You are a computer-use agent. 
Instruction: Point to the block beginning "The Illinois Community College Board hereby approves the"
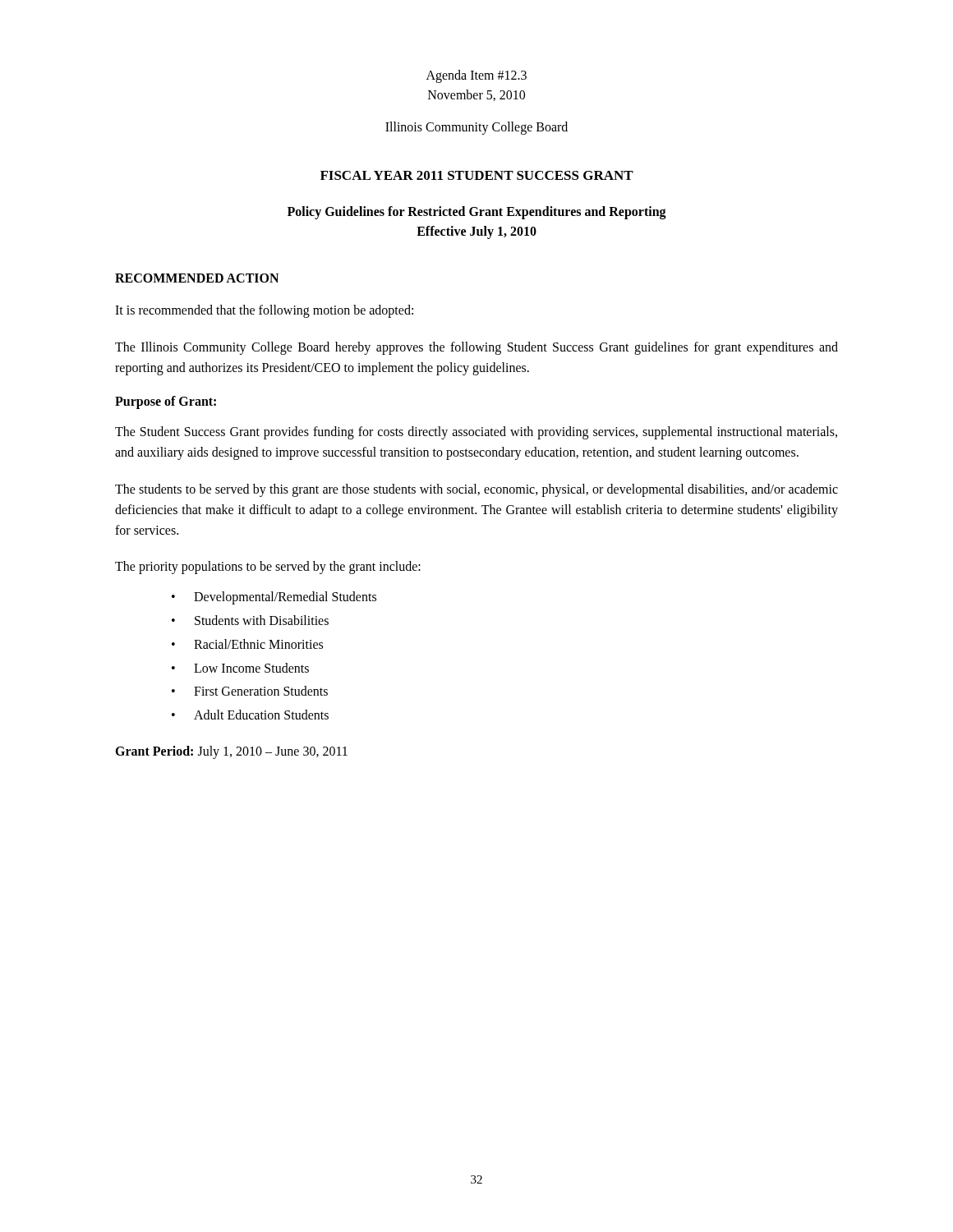(476, 357)
